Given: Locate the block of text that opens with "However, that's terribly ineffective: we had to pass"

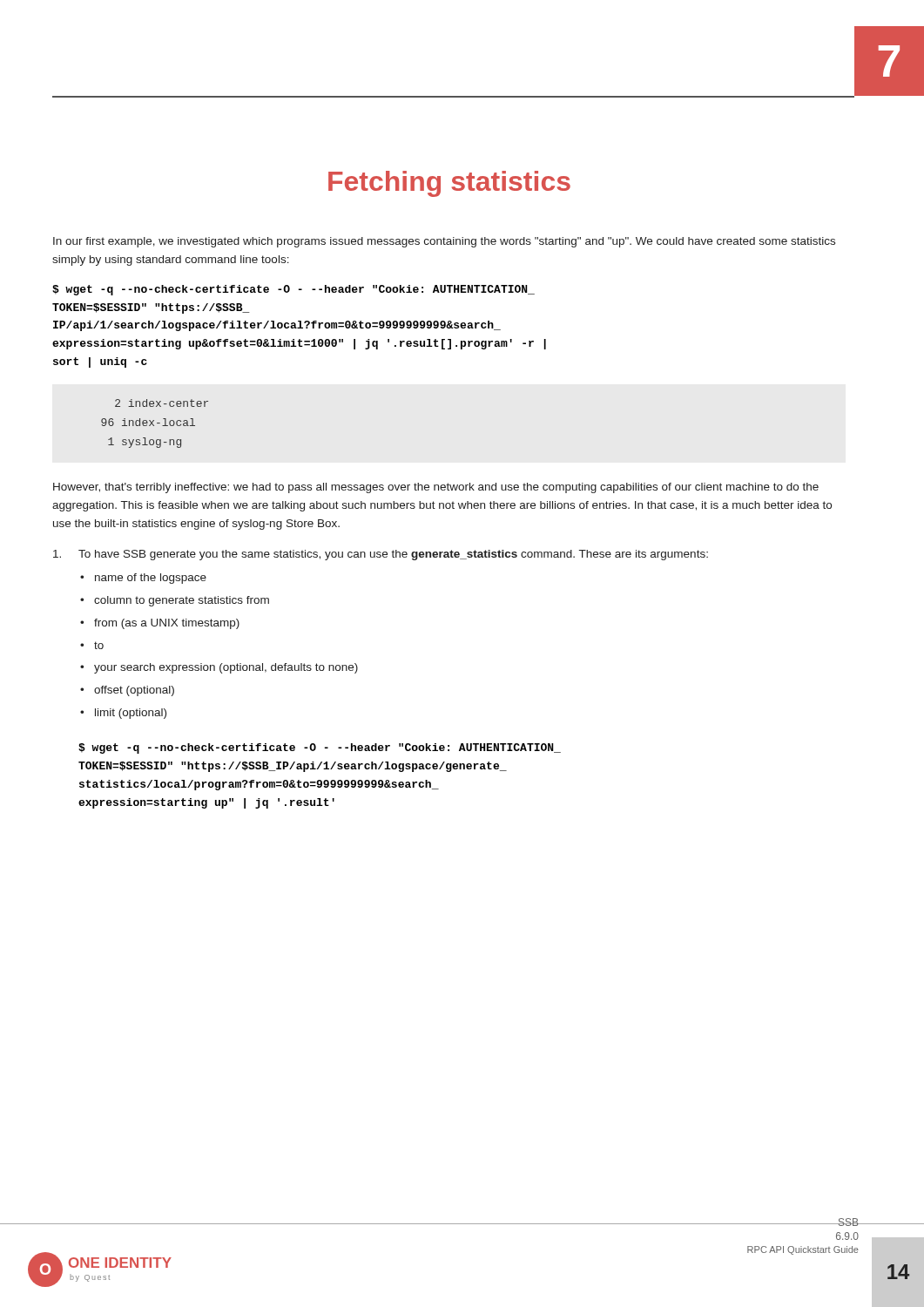Looking at the screenshot, I should tap(442, 505).
